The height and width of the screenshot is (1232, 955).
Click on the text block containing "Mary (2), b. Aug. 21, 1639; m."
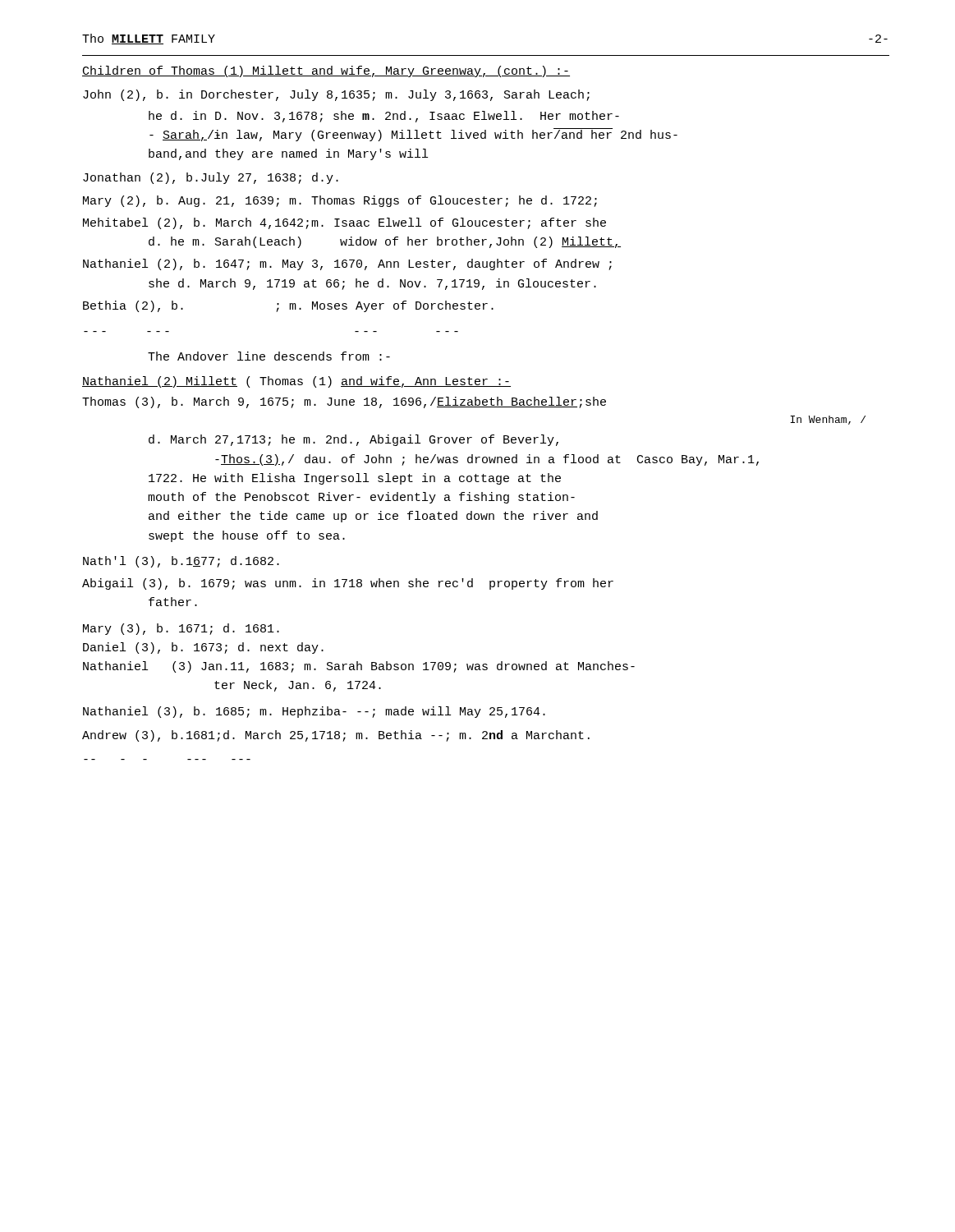(341, 201)
